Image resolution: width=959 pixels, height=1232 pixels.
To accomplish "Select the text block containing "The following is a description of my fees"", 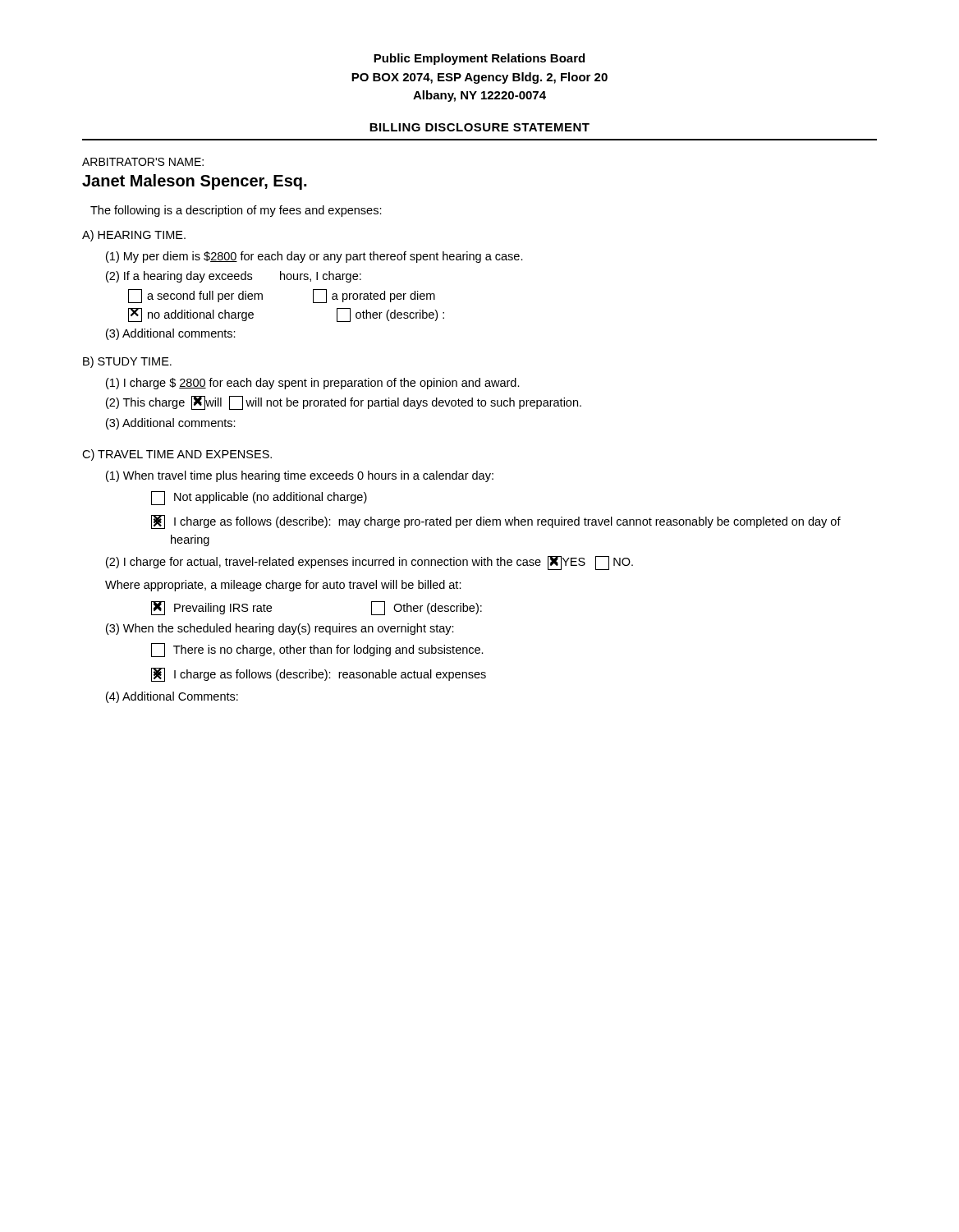I will click(236, 210).
